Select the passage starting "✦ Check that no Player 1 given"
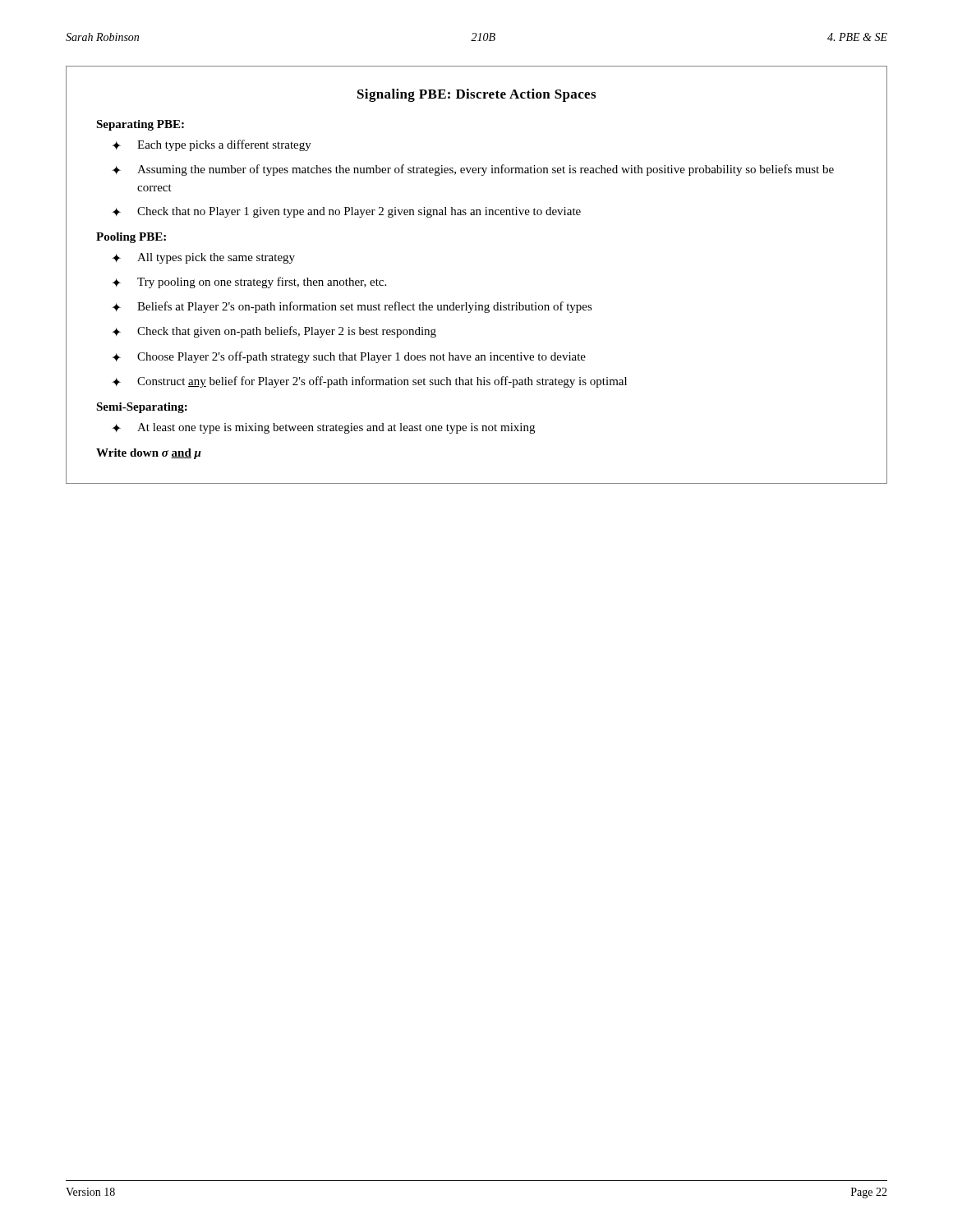Image resolution: width=953 pixels, height=1232 pixels. (x=484, y=212)
